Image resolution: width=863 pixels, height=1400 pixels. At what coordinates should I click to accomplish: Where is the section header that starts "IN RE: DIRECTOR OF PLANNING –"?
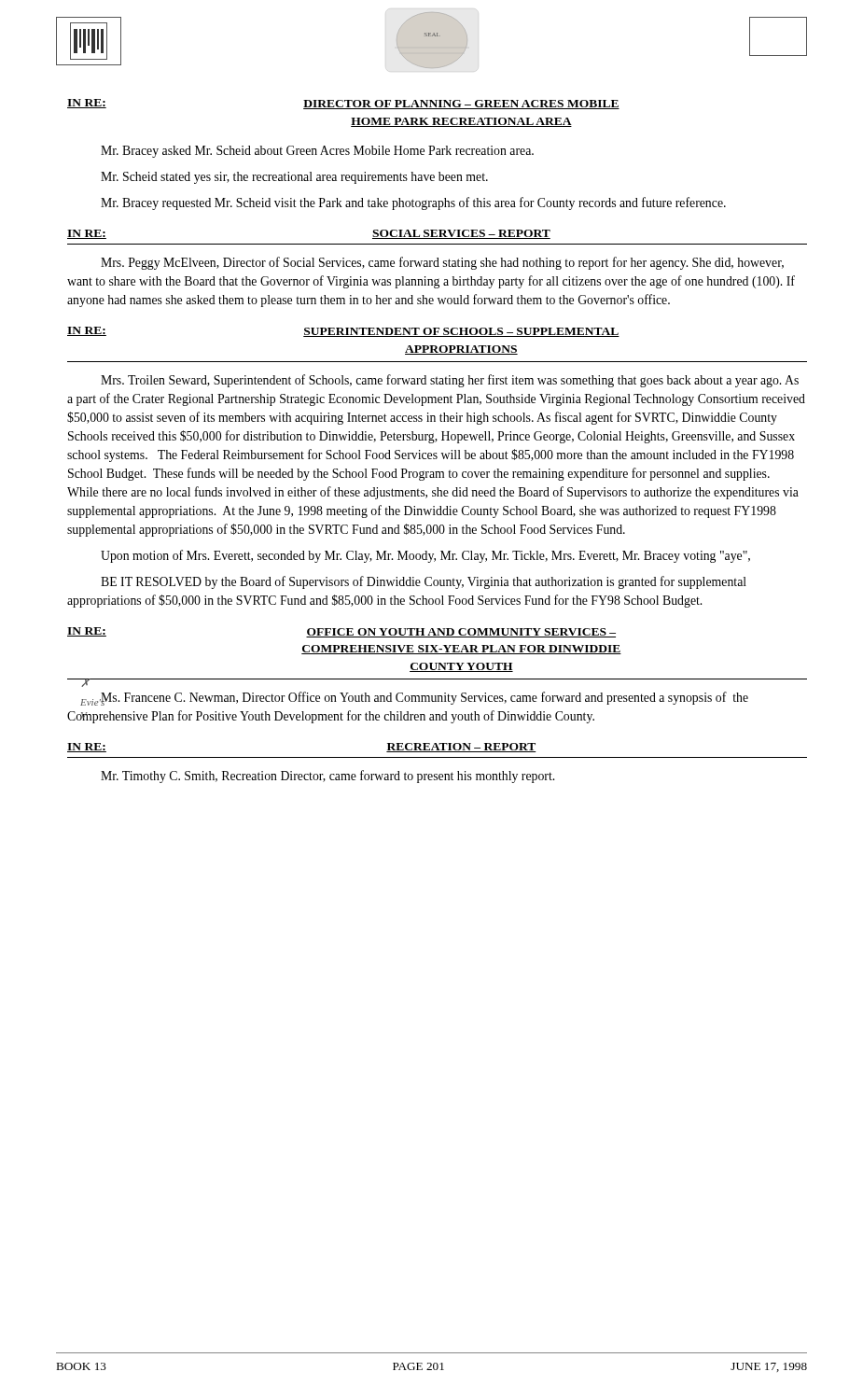pos(437,114)
